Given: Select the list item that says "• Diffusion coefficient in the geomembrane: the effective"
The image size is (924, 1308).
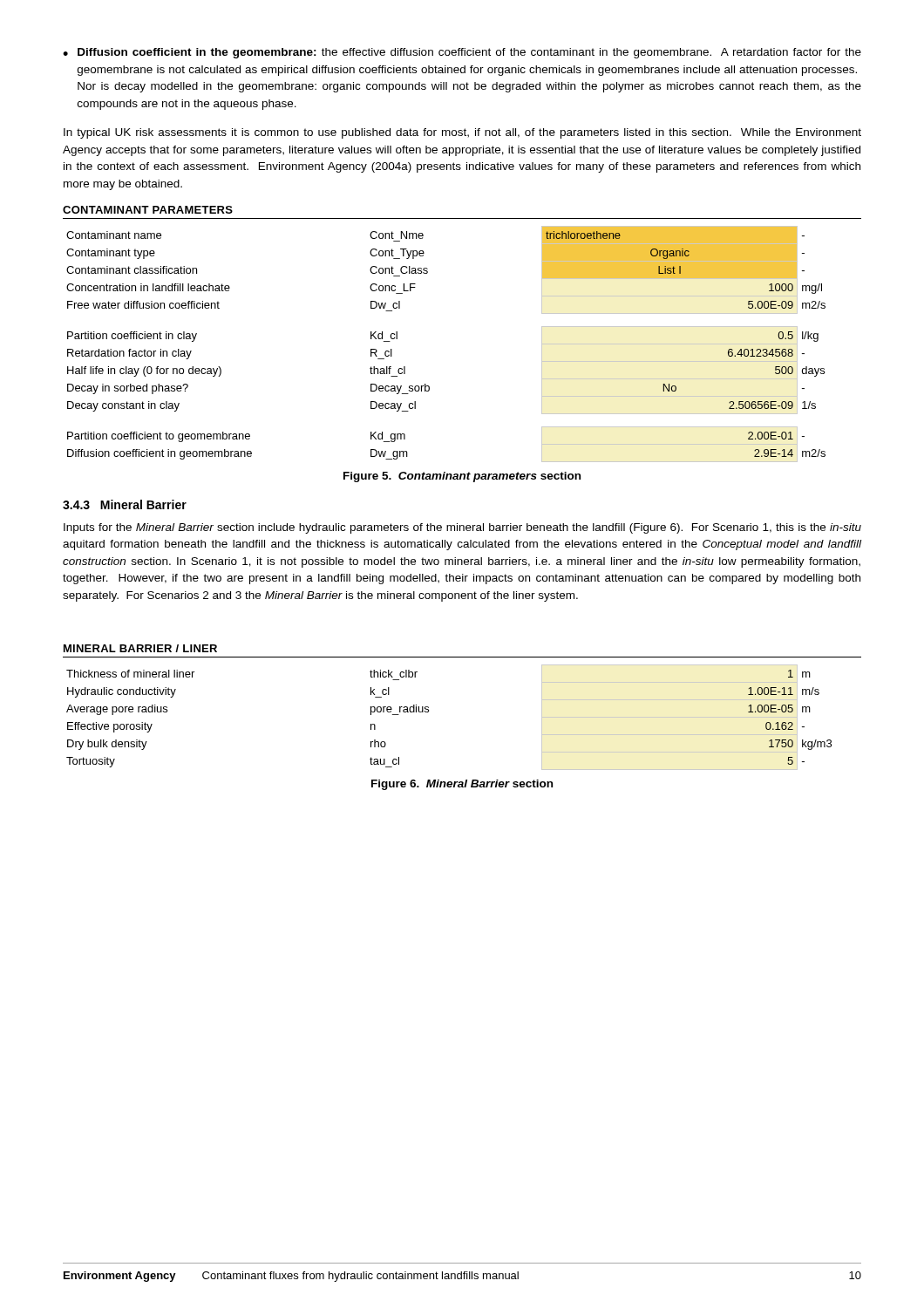Looking at the screenshot, I should click(x=462, y=78).
